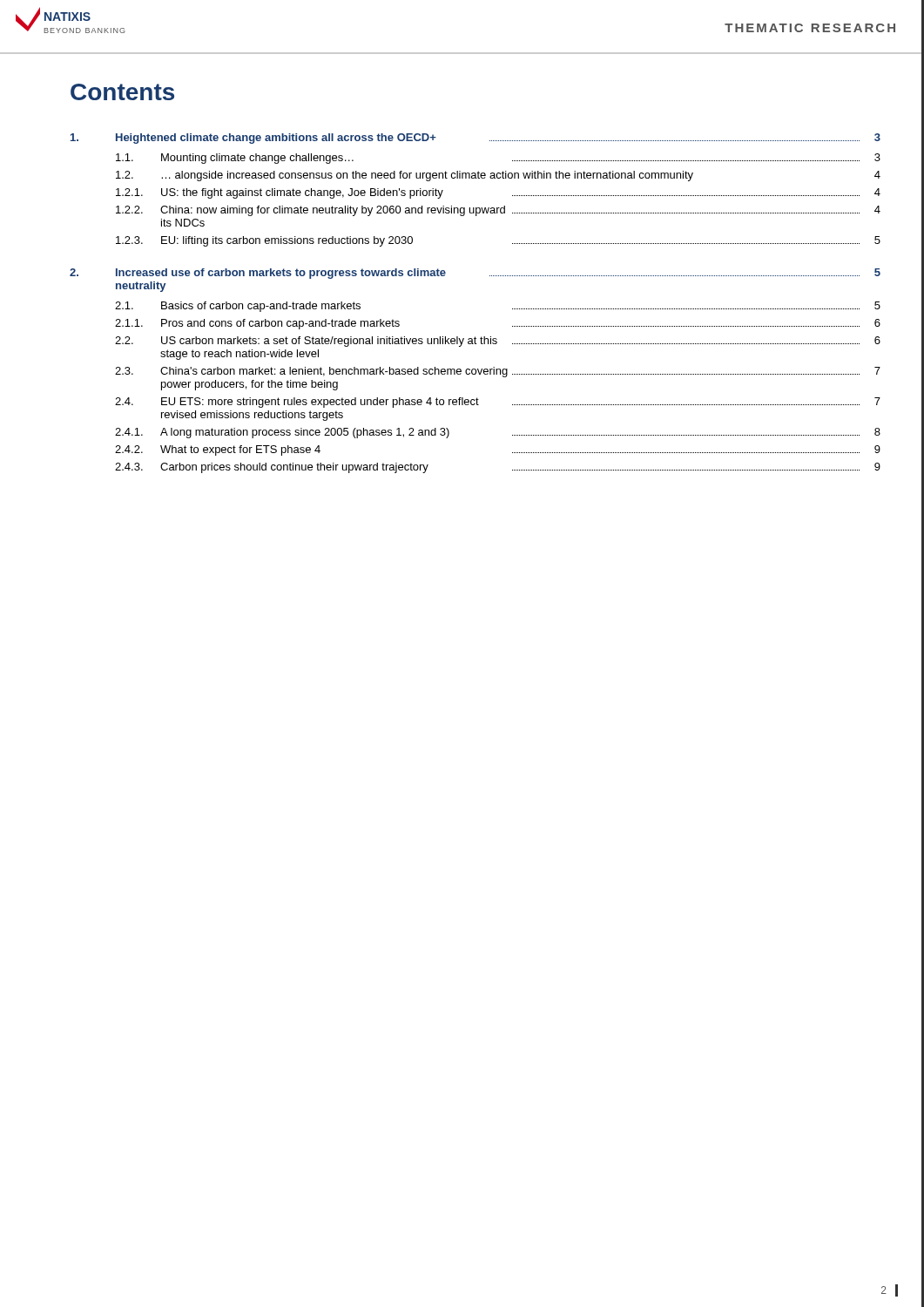This screenshot has height=1307, width=924.
Task: Click the title
Action: pos(123,92)
